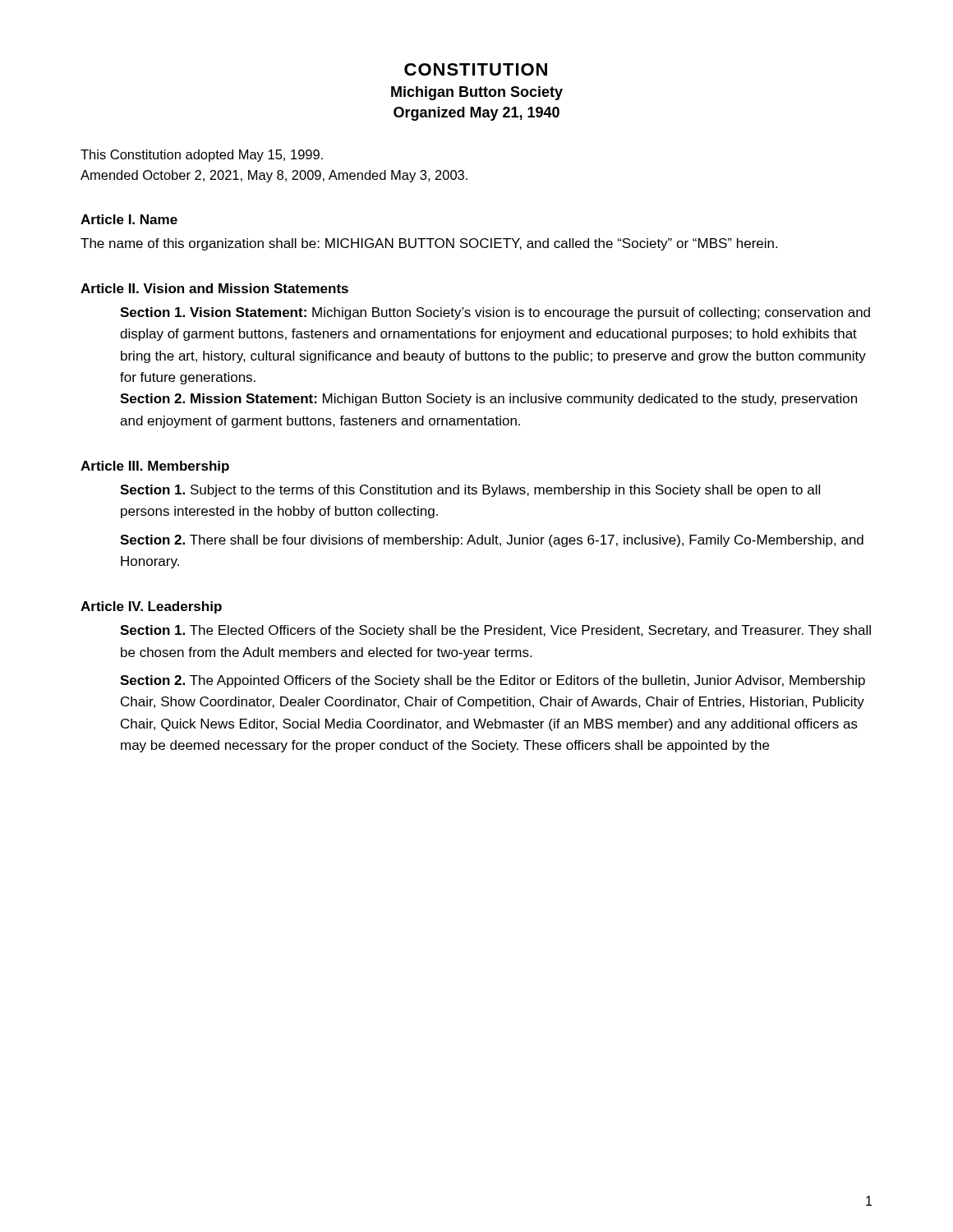Point to the text starting "Article I. Name"
The width and height of the screenshot is (953, 1232).
point(129,219)
